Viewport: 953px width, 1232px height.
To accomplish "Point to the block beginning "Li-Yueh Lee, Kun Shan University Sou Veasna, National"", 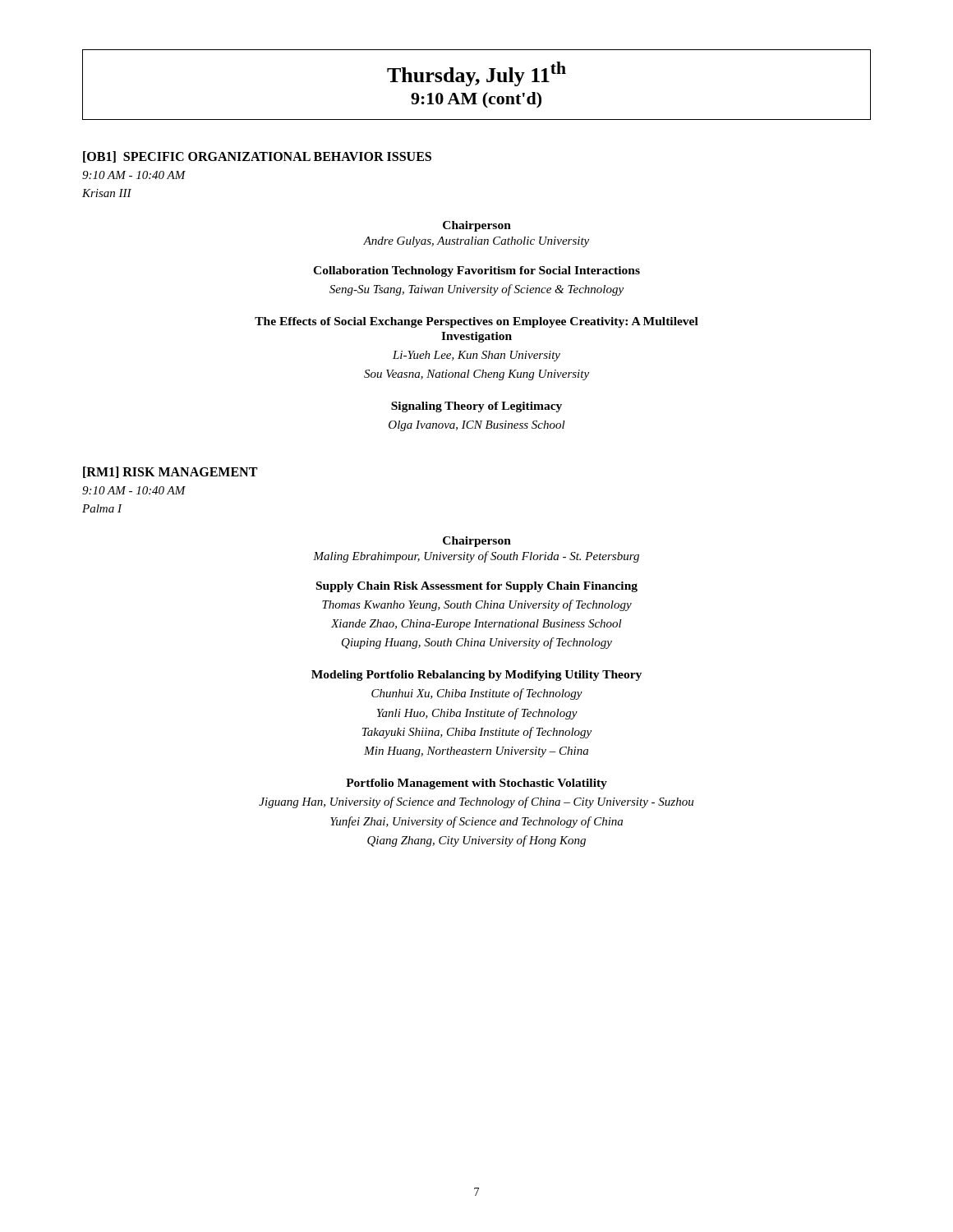I will click(476, 364).
